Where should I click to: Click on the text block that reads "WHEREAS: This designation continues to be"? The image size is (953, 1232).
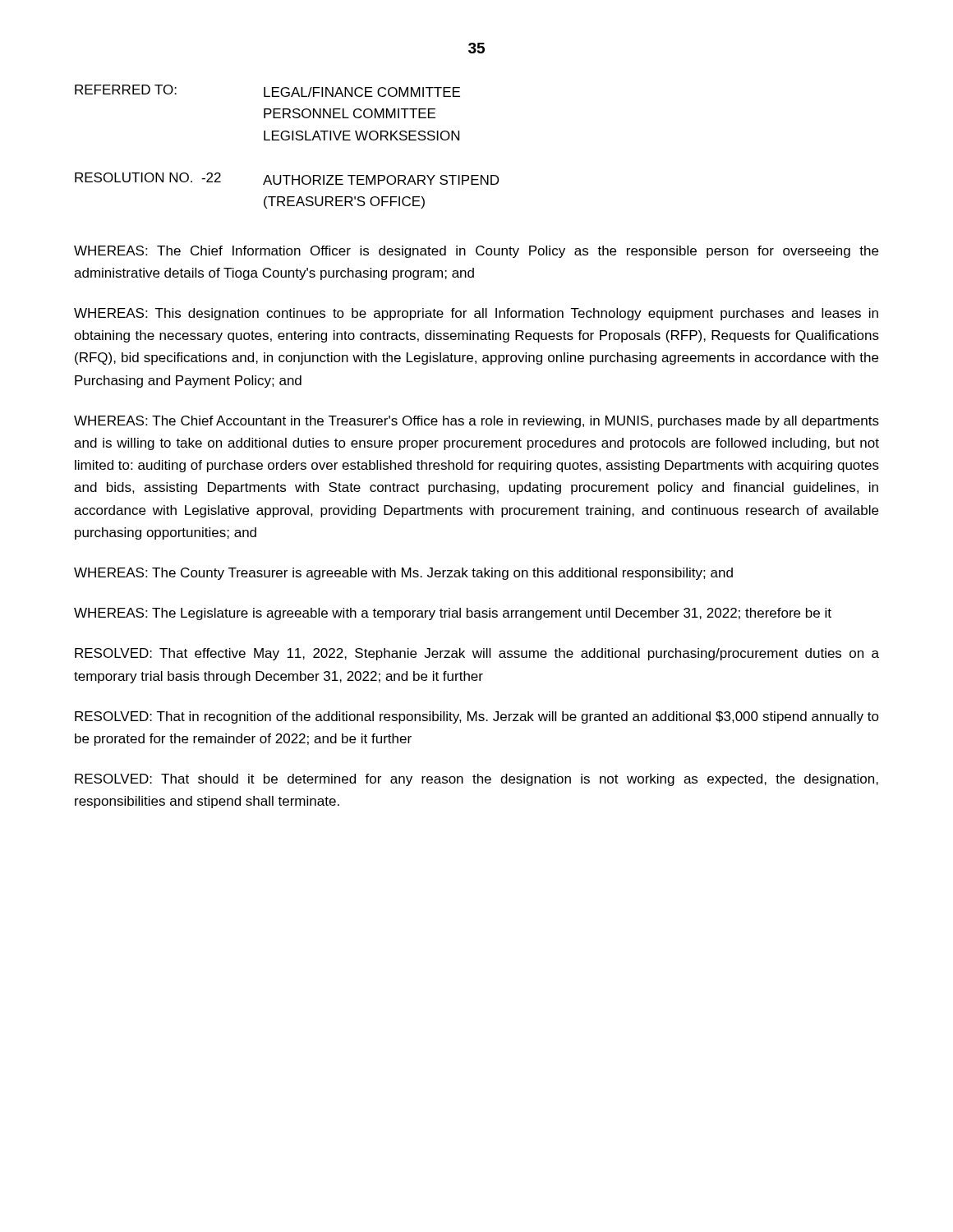(476, 347)
